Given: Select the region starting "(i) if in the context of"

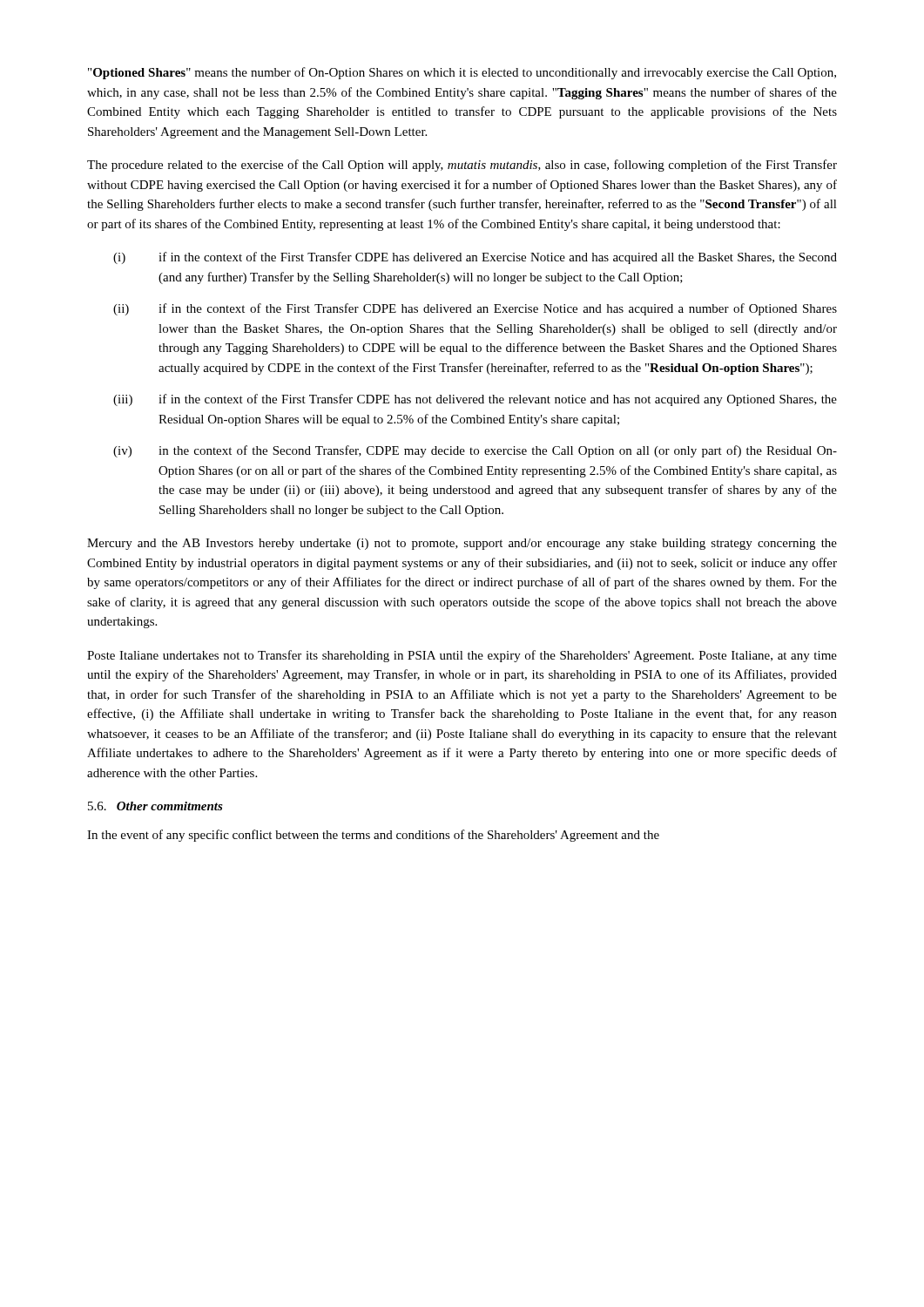Looking at the screenshot, I should coord(462,267).
